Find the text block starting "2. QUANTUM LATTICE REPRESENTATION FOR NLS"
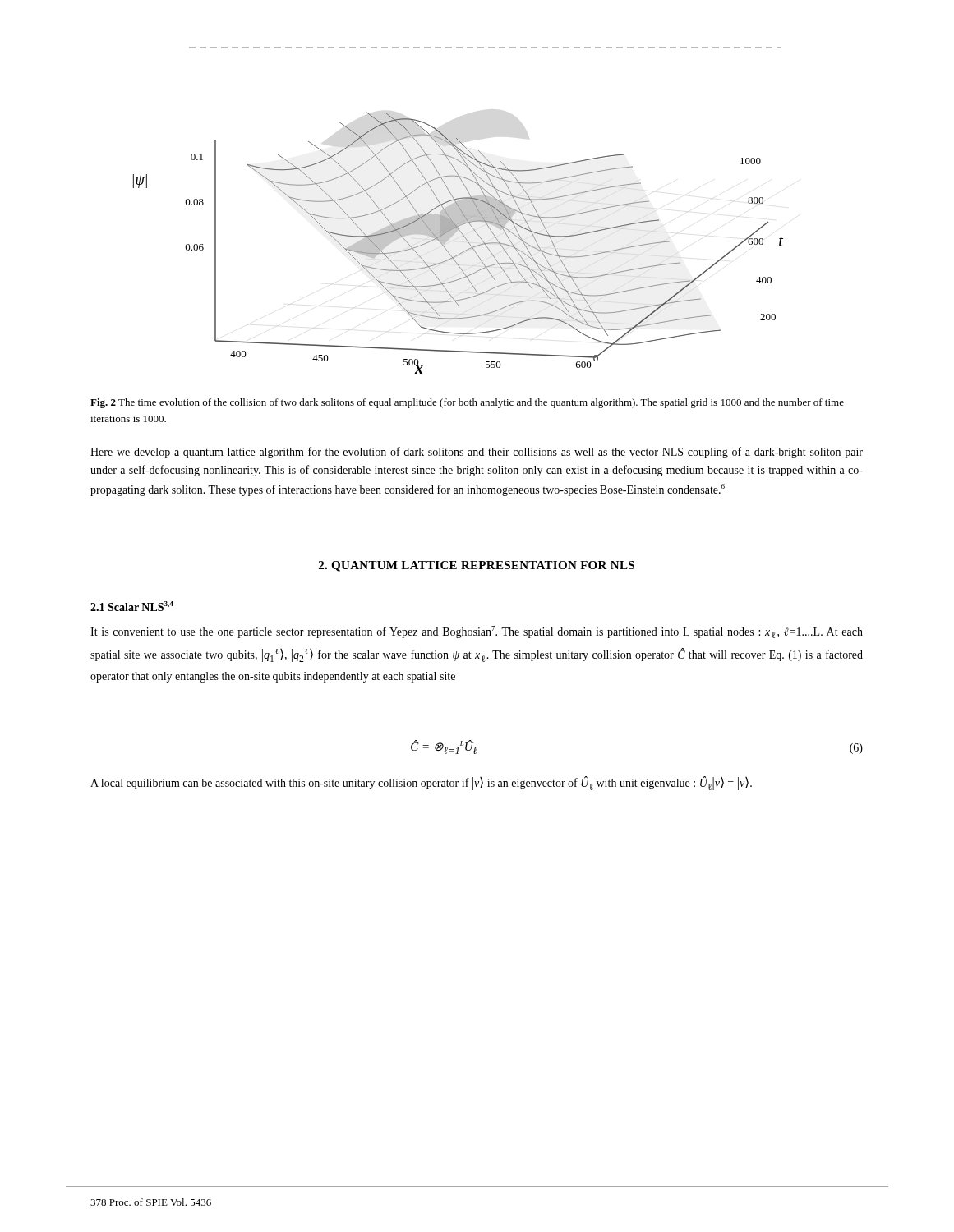Viewport: 954px width, 1232px height. [x=477, y=565]
